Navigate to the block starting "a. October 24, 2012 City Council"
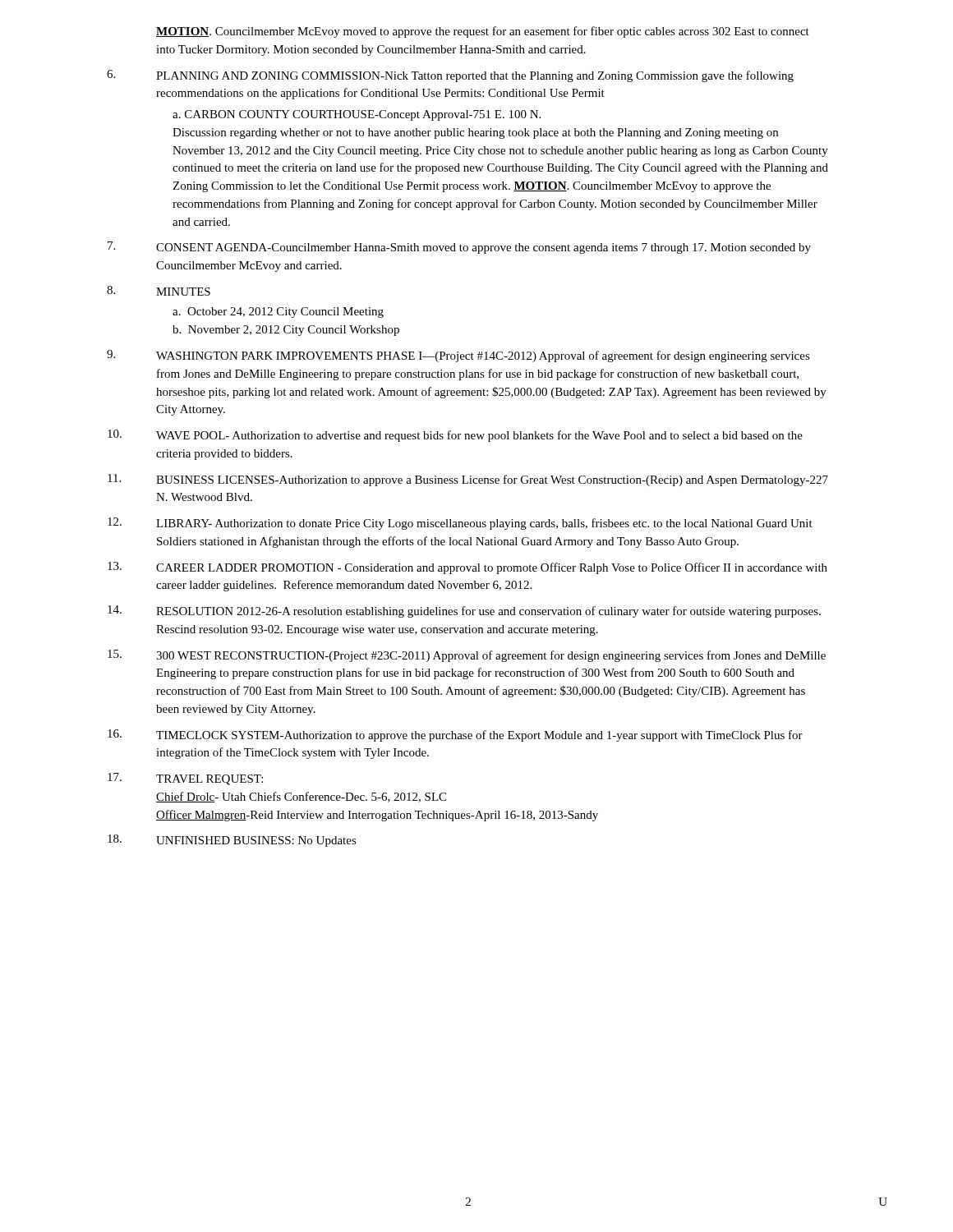 point(278,311)
